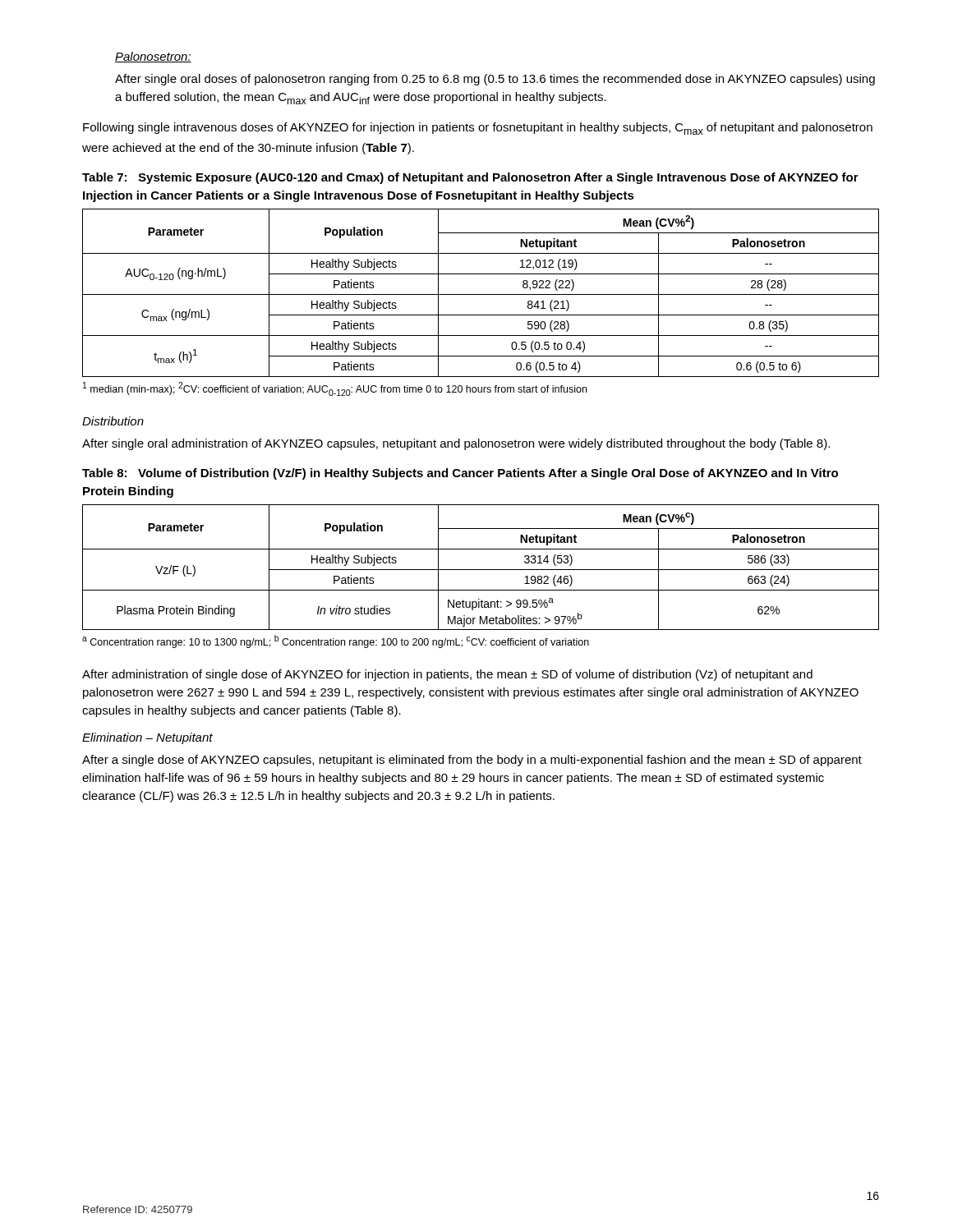Image resolution: width=953 pixels, height=1232 pixels.
Task: Select the region starting "Following single intravenous doses of AKYNZEO for injection"
Action: (481, 137)
